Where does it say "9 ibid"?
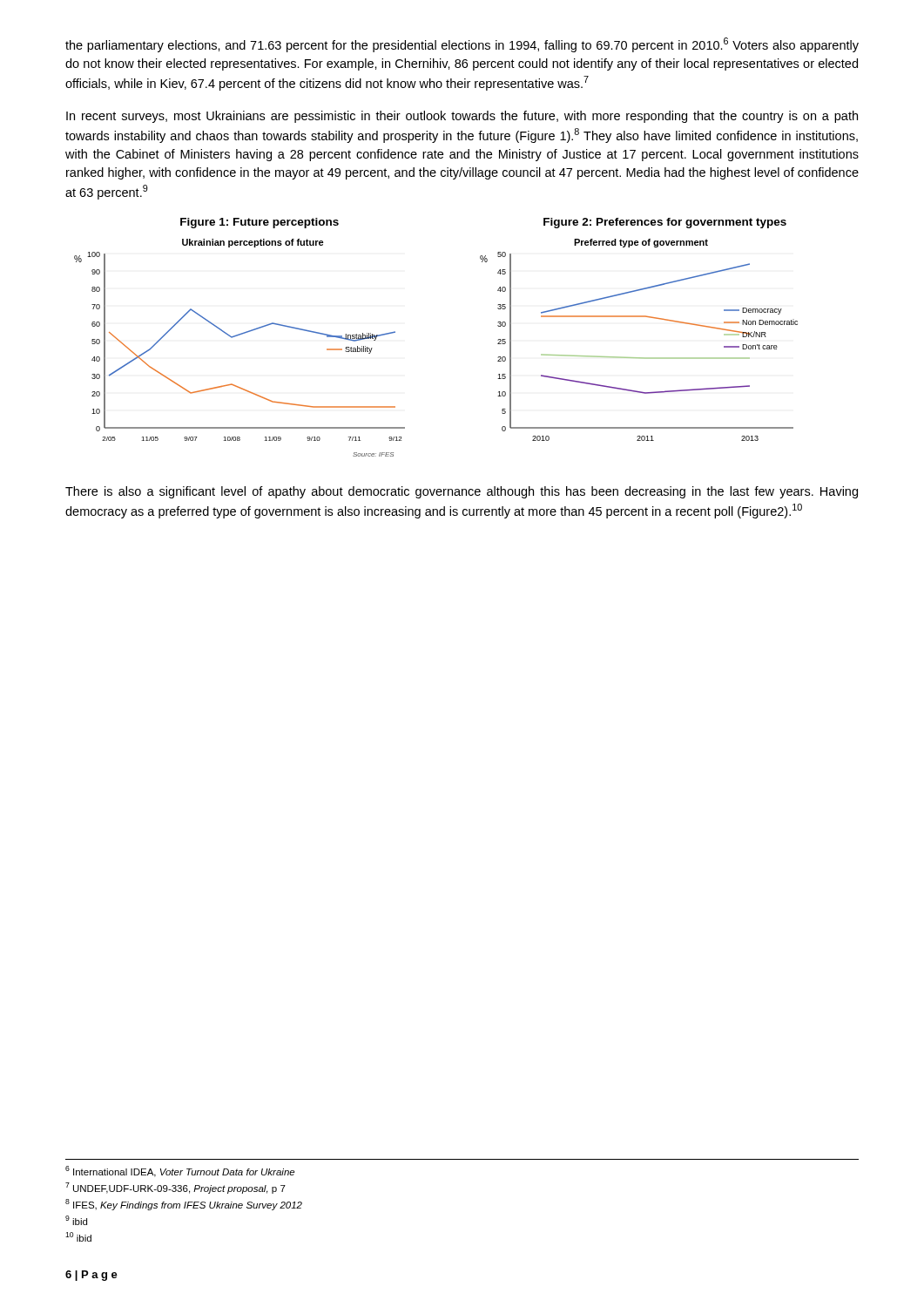The width and height of the screenshot is (924, 1307). pyautogui.click(x=77, y=1220)
